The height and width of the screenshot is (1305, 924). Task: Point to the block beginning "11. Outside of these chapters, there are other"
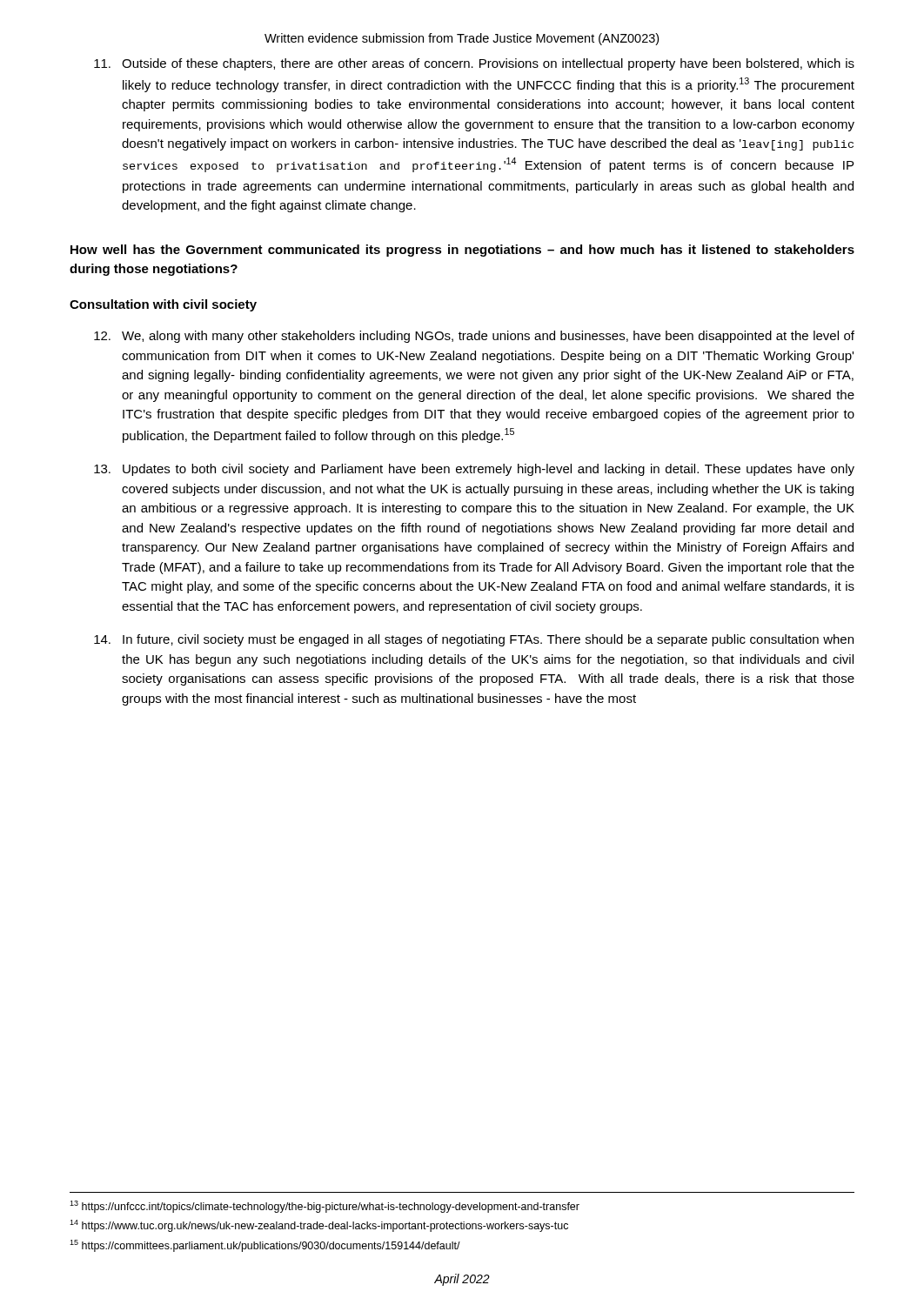462,135
